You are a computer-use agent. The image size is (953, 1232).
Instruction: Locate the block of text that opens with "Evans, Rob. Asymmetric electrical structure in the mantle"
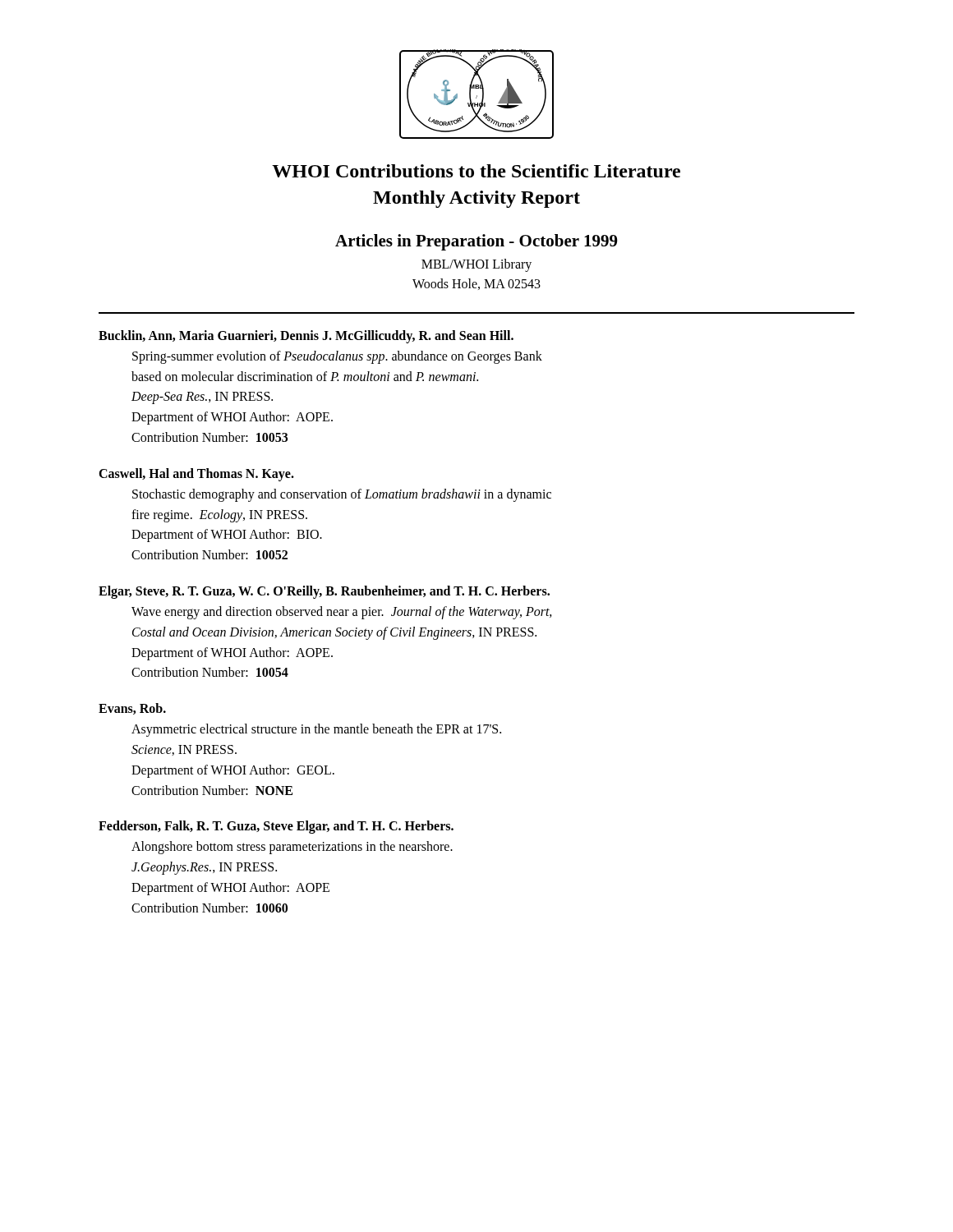tap(132, 709)
